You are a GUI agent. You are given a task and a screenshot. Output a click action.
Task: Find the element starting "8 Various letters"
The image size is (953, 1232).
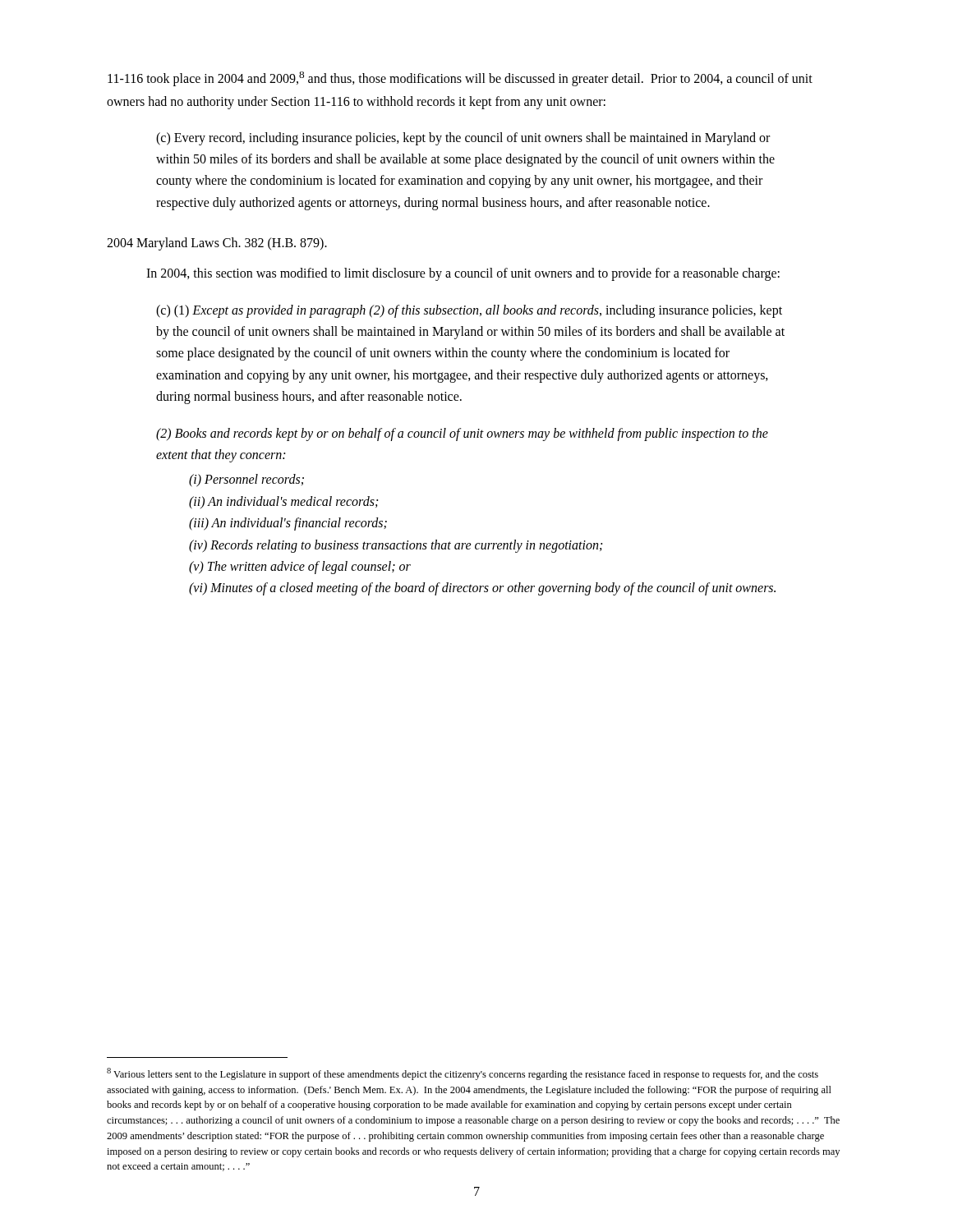(x=473, y=1119)
